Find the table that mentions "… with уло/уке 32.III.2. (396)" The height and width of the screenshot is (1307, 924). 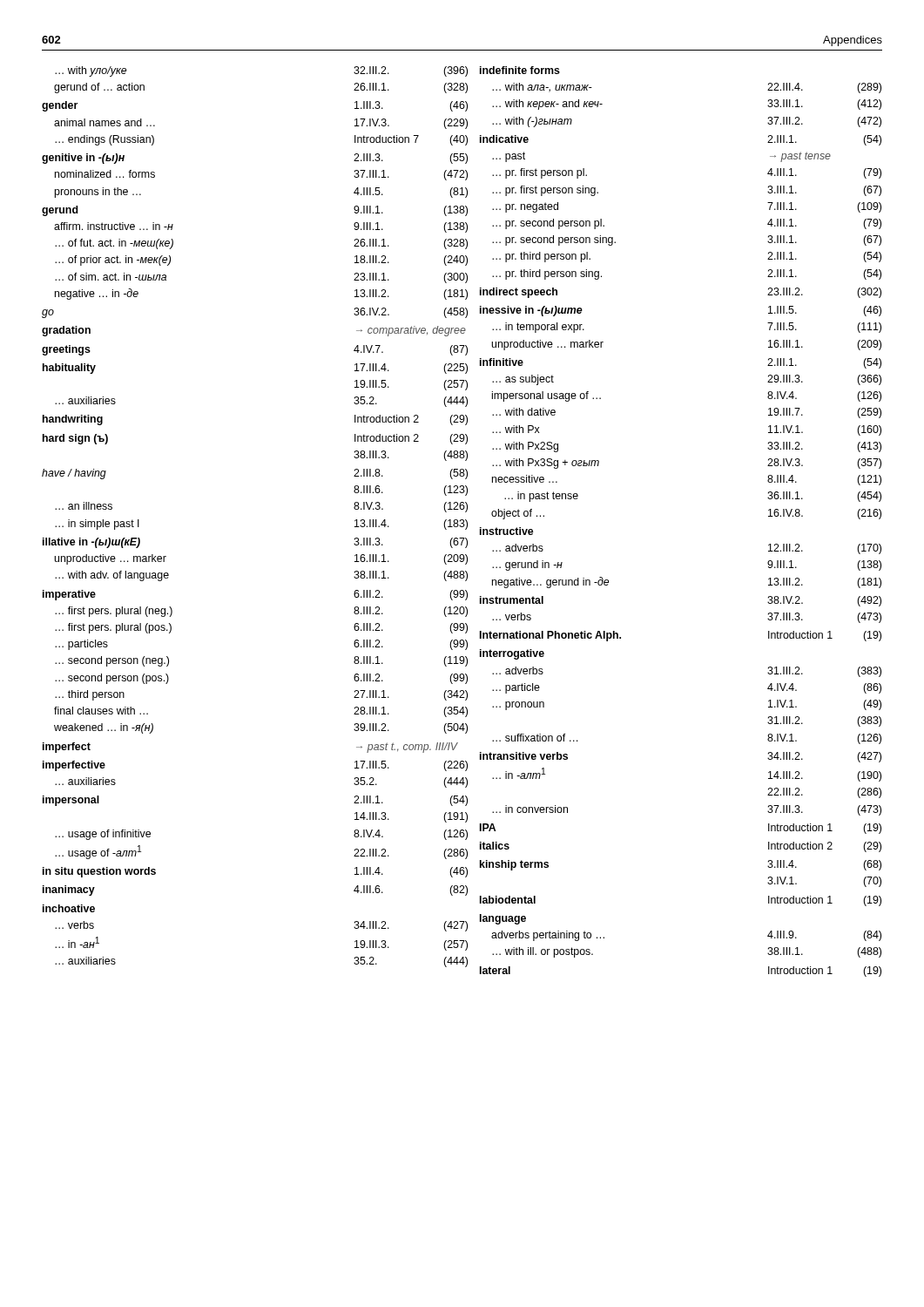click(255, 517)
